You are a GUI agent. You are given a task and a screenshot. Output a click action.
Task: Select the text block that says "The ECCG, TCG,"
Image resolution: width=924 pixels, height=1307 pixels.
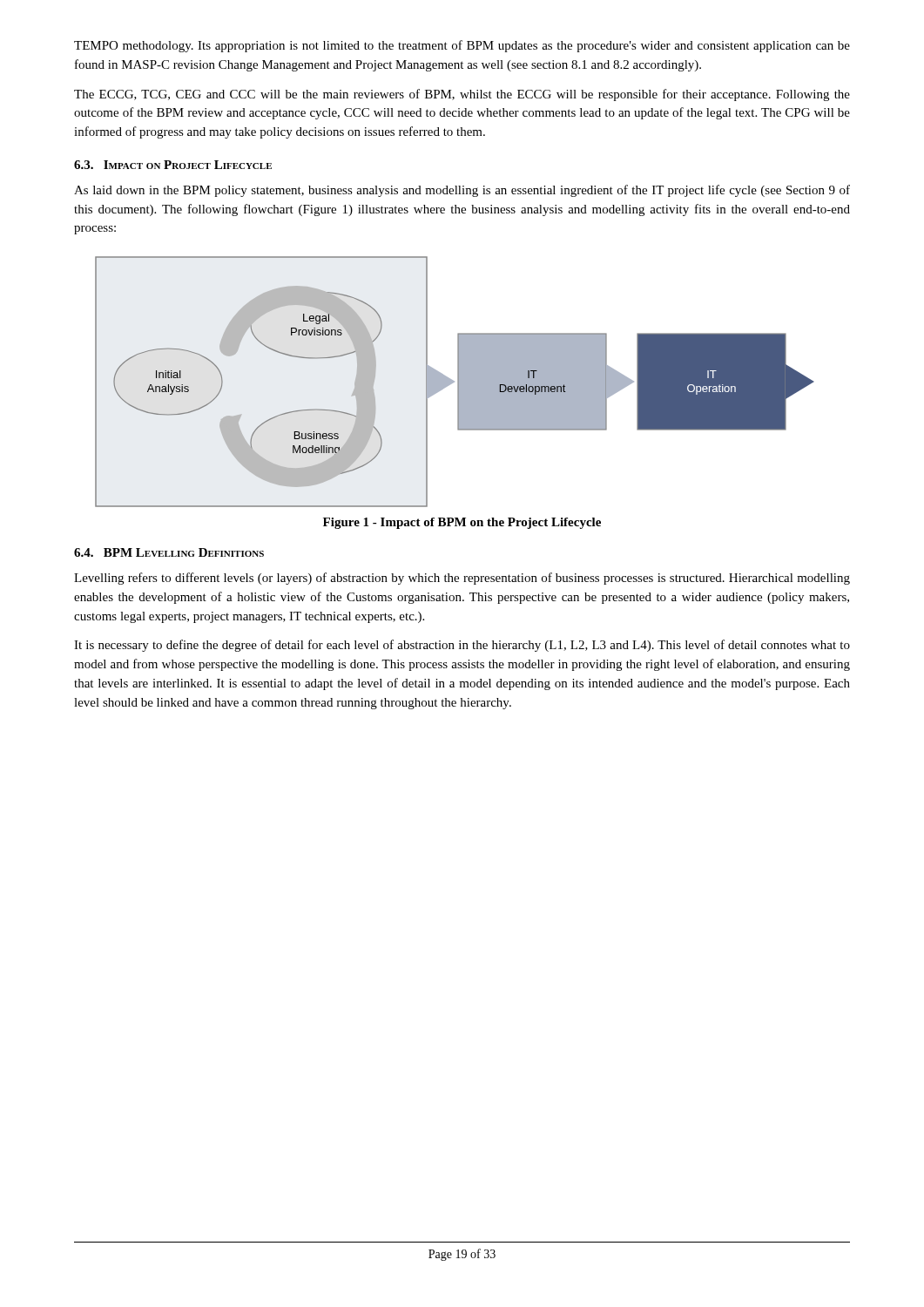coord(462,113)
